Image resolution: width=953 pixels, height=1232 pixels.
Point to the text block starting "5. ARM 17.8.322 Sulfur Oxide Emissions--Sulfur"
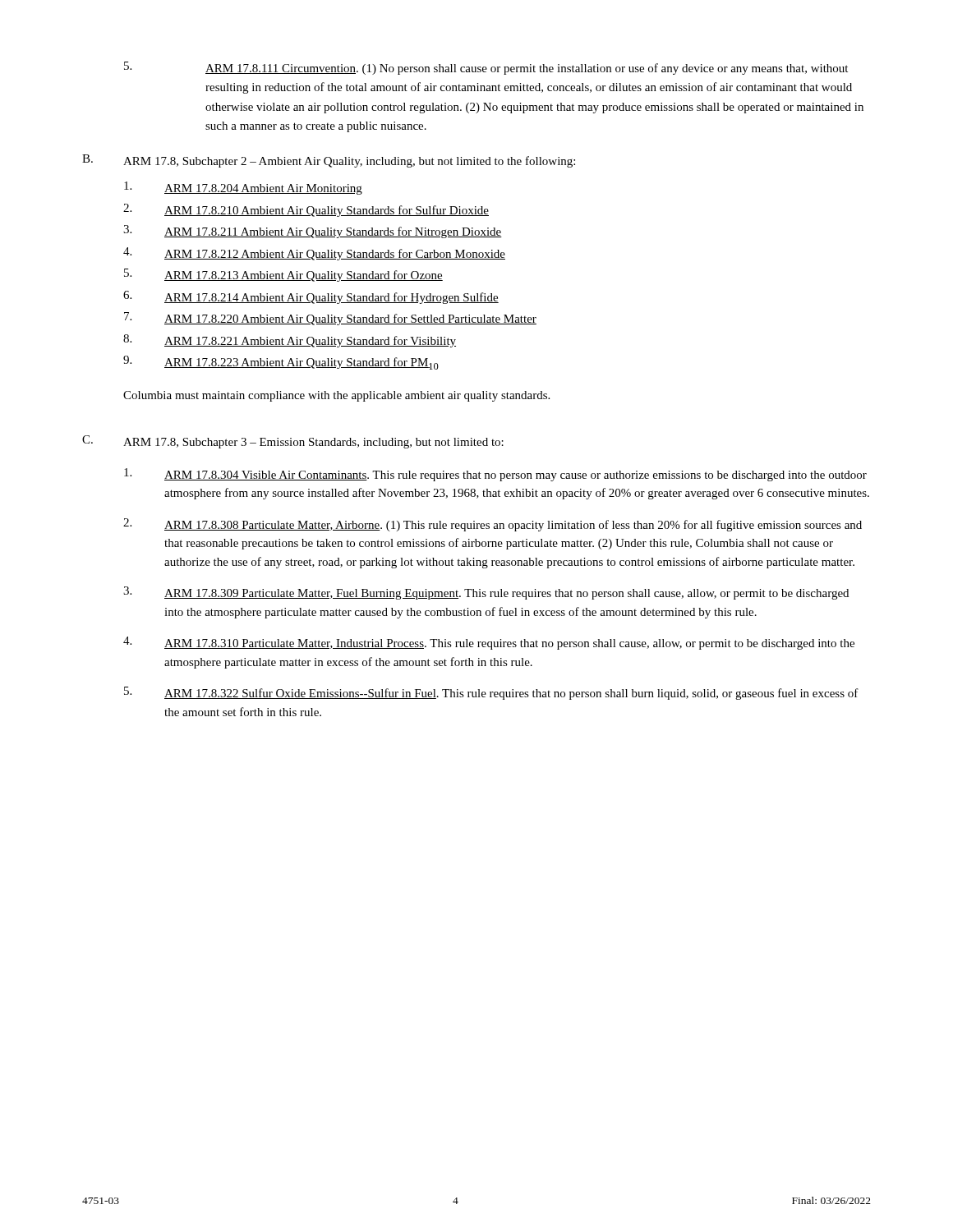497,703
